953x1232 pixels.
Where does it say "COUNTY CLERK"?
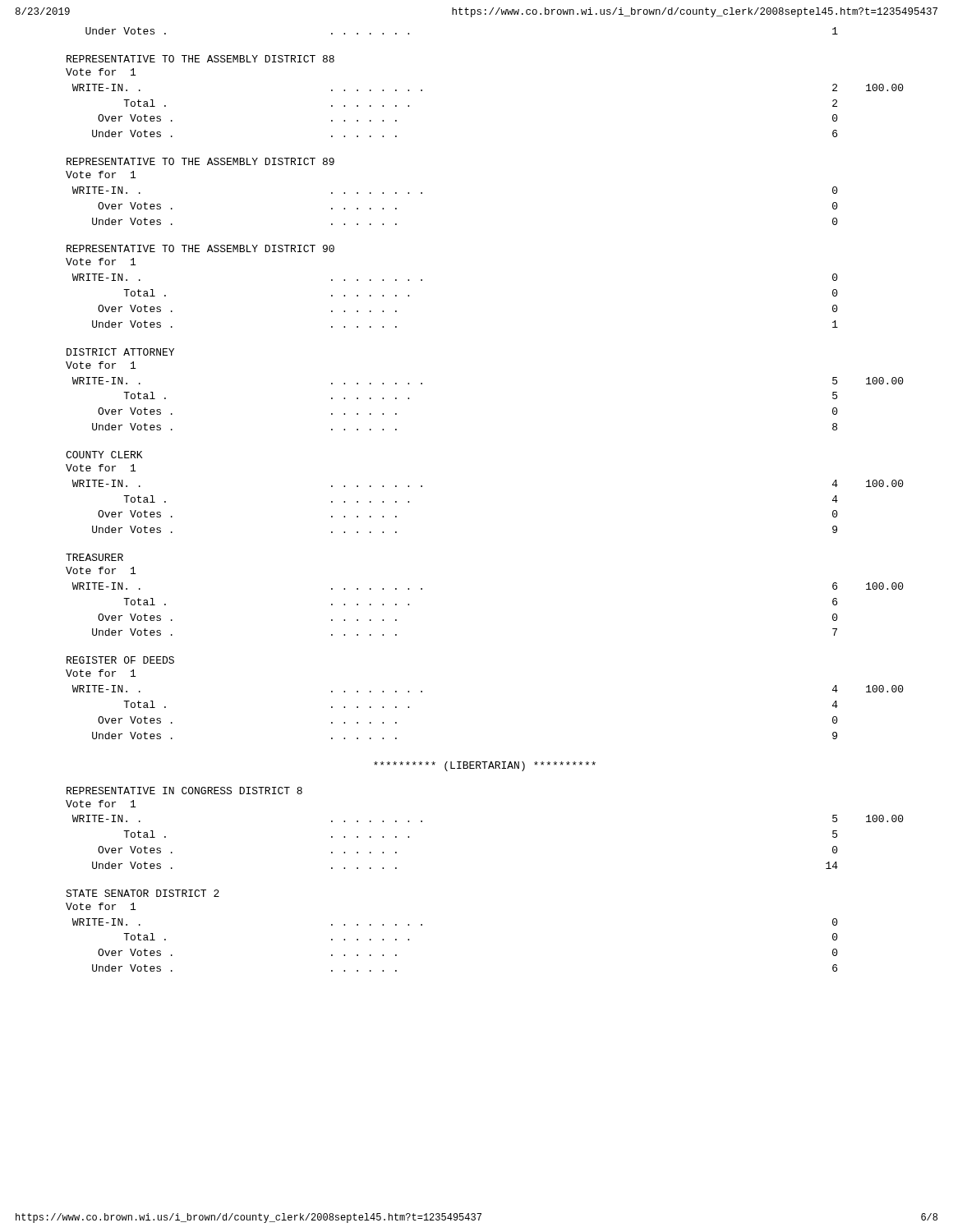point(104,455)
